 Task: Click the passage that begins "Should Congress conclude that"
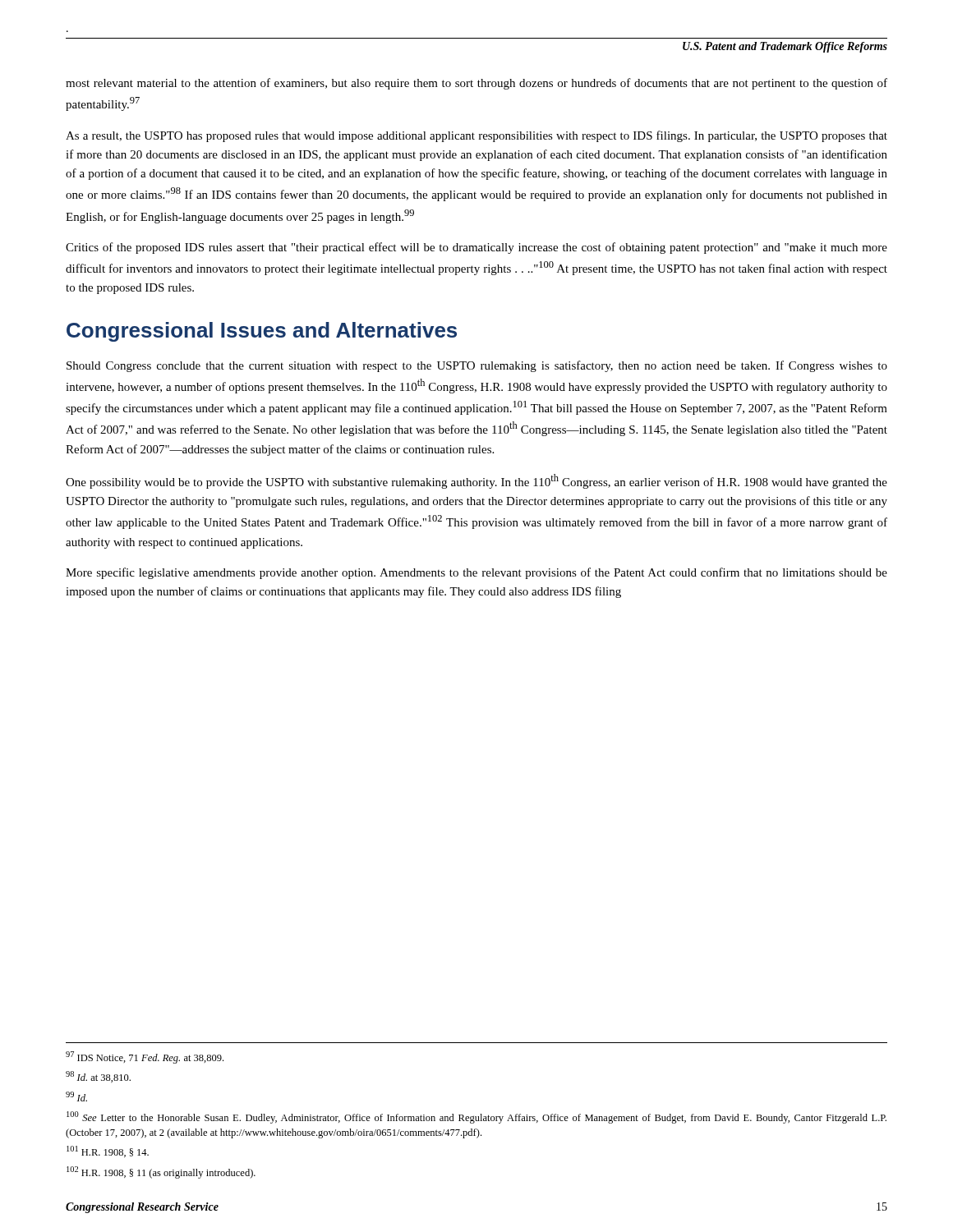[476, 407]
